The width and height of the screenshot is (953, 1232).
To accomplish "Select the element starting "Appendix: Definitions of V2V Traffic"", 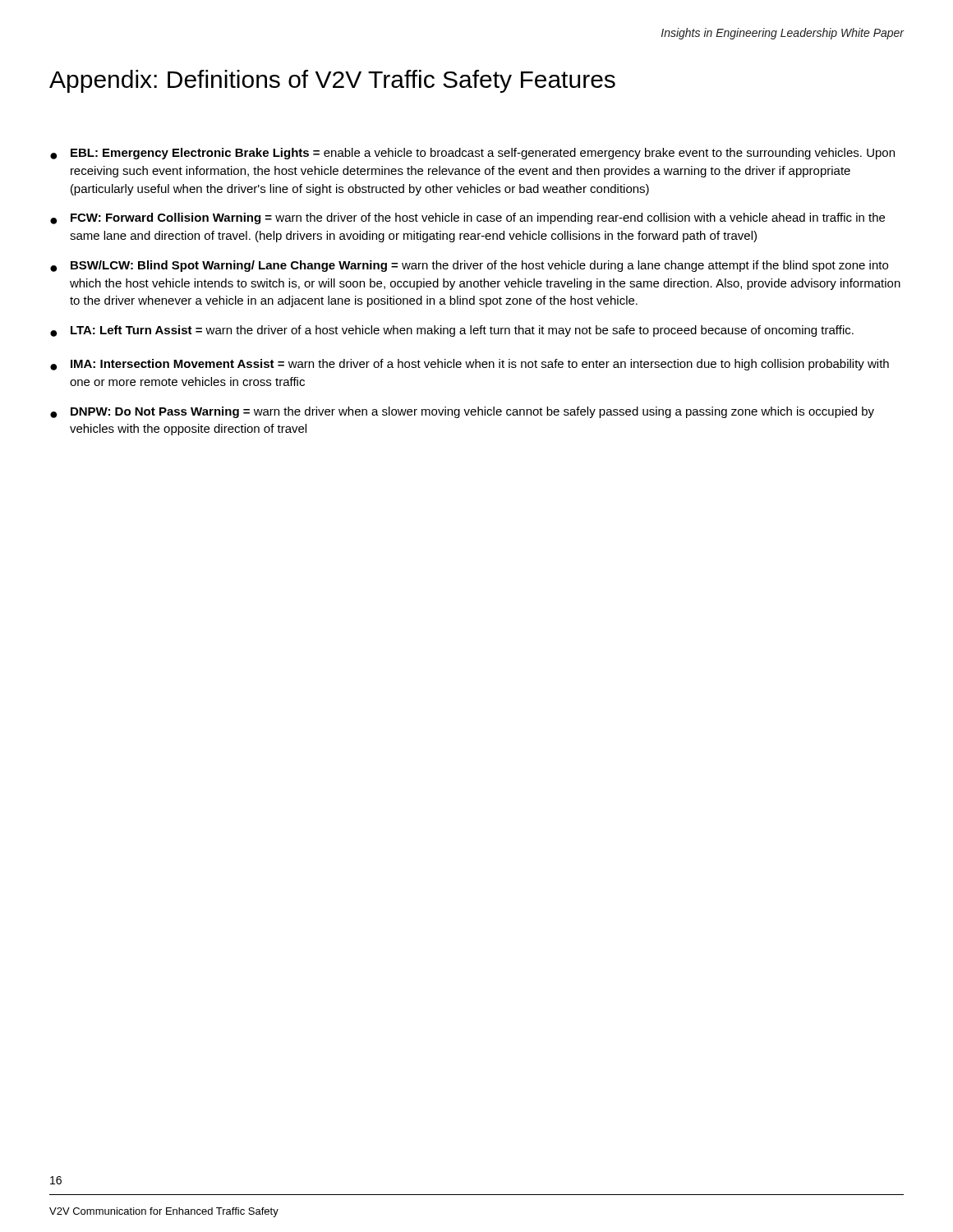I will (x=476, y=80).
